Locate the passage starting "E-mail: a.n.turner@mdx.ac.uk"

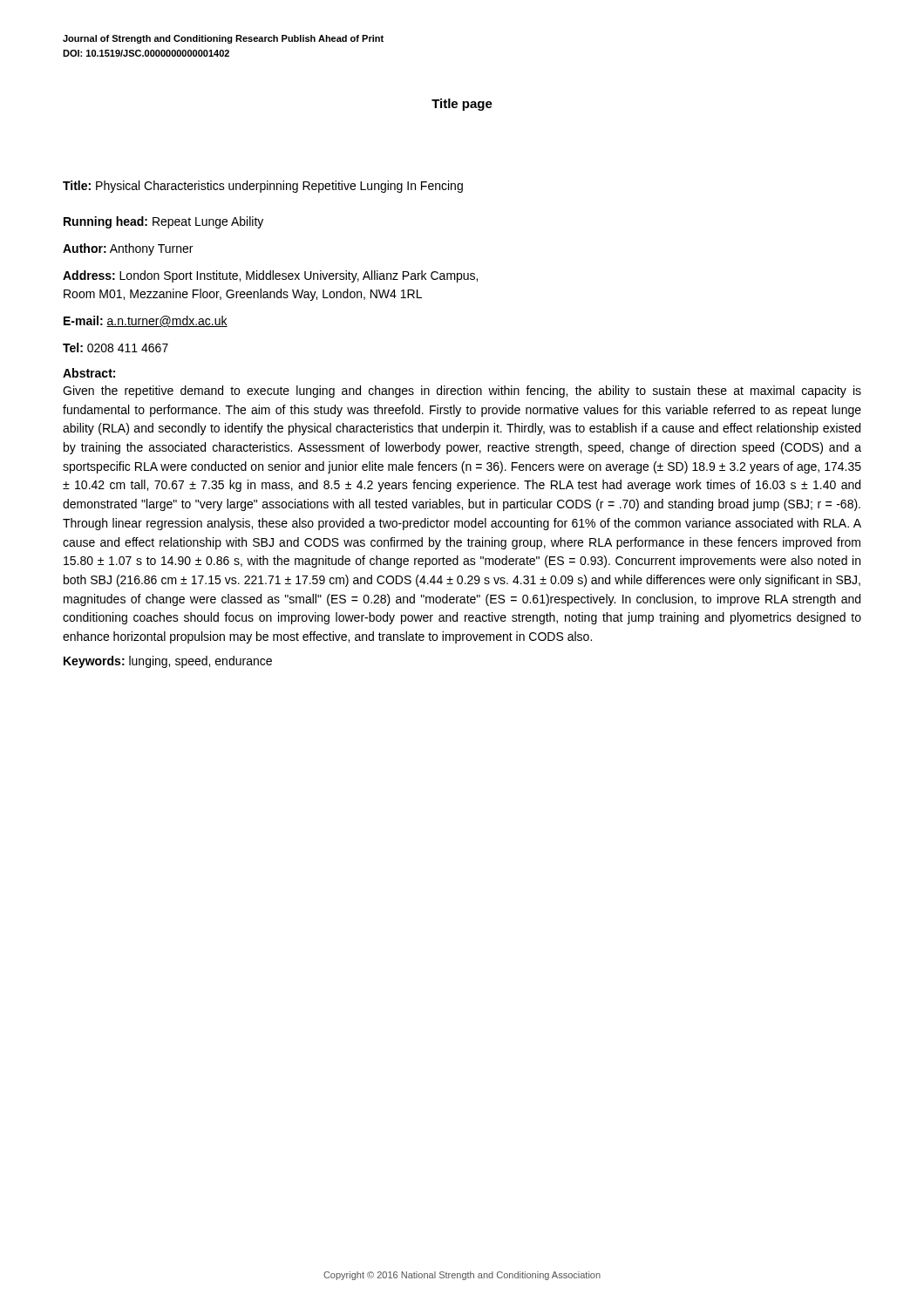click(145, 321)
